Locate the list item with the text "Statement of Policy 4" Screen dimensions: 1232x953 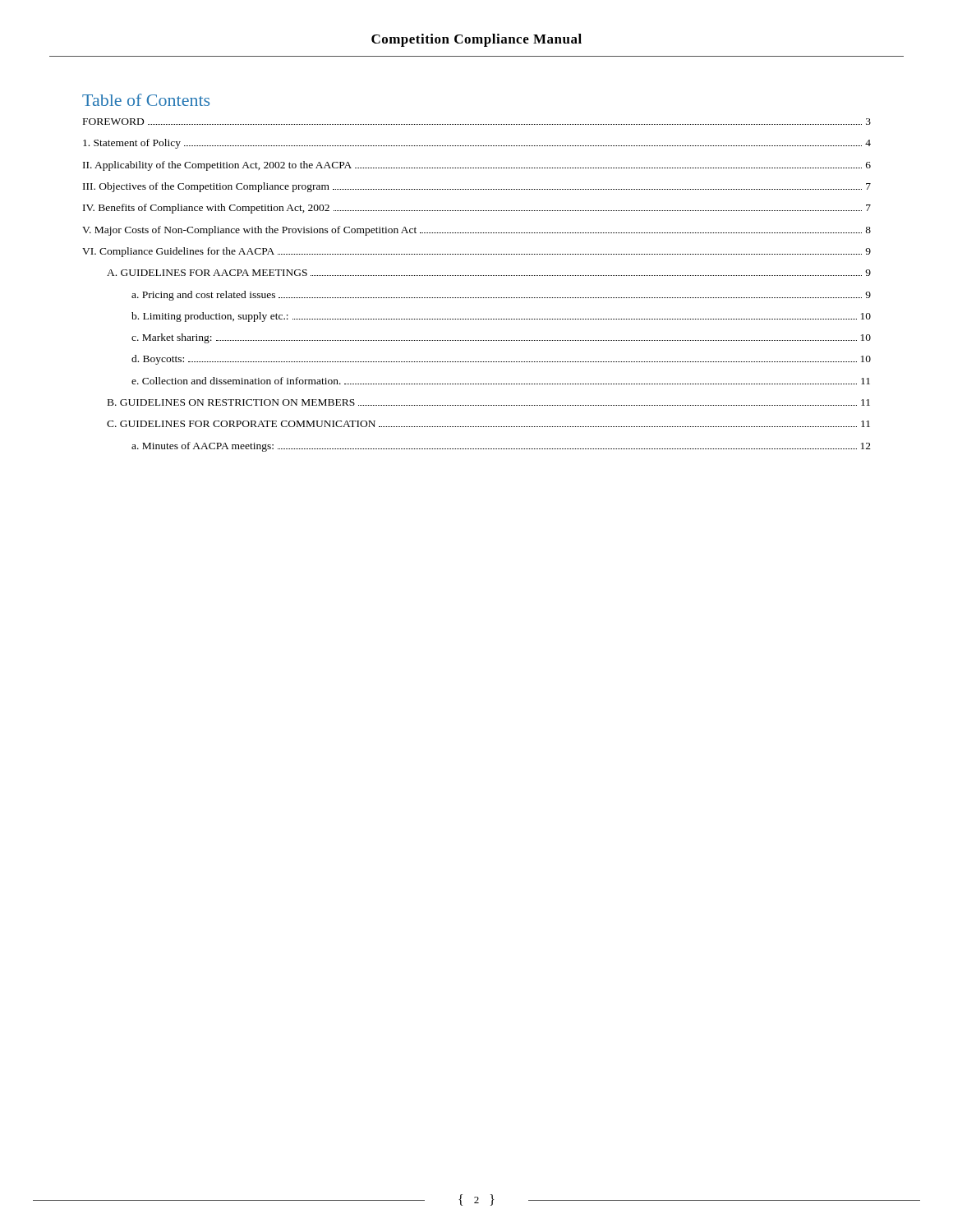[x=476, y=143]
